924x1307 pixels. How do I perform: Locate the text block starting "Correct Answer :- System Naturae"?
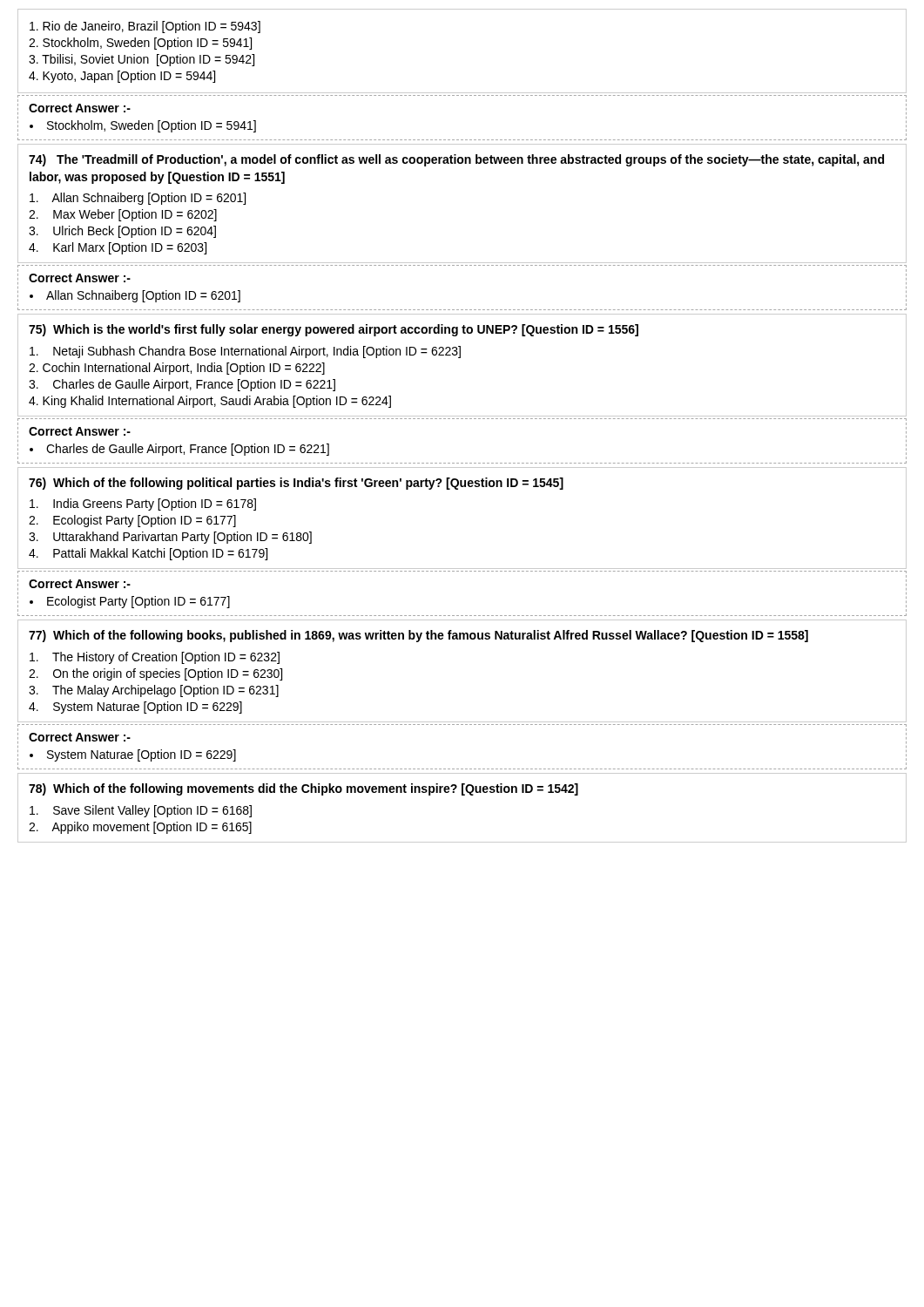[80, 737]
